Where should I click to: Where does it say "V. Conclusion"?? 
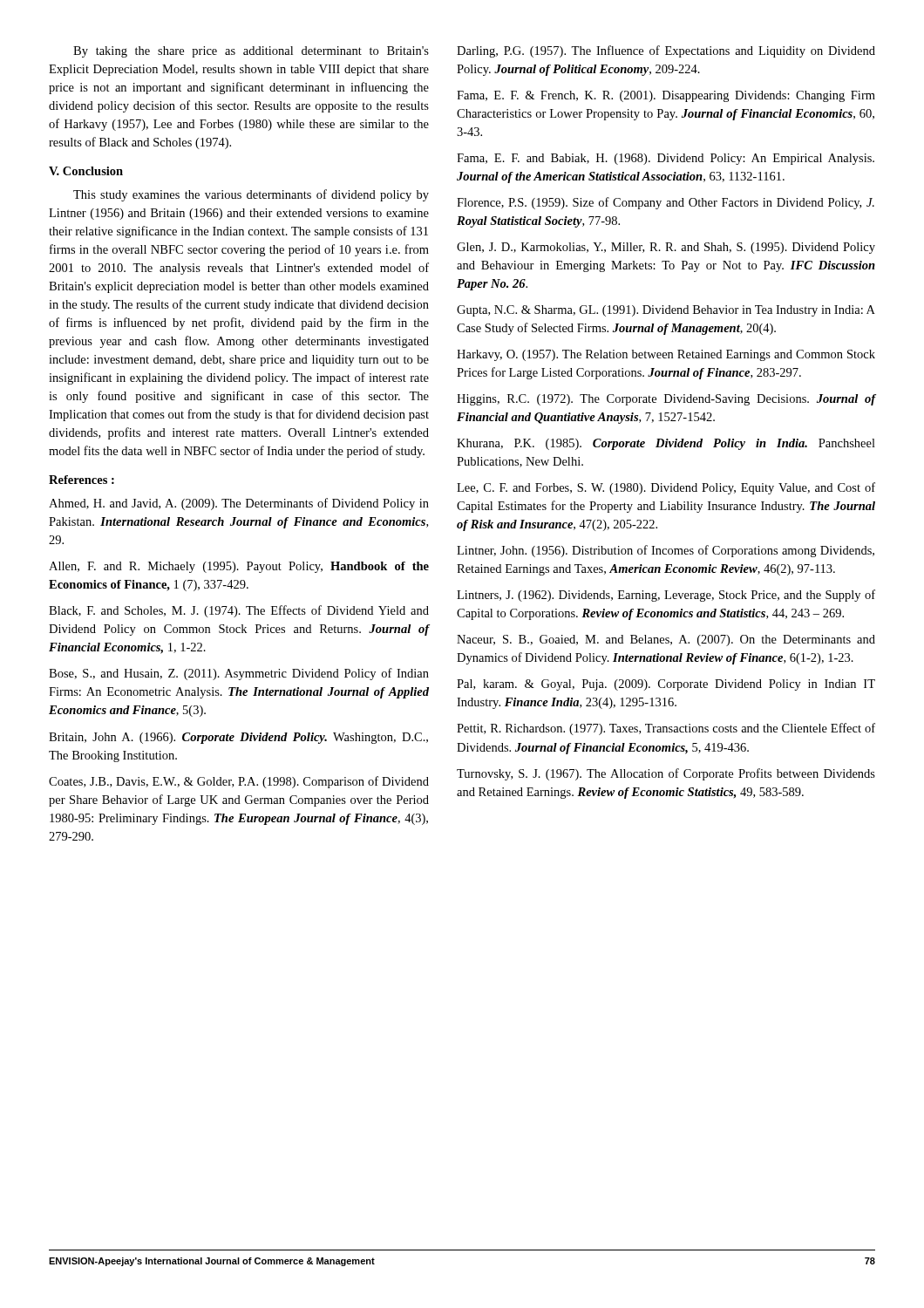[86, 171]
